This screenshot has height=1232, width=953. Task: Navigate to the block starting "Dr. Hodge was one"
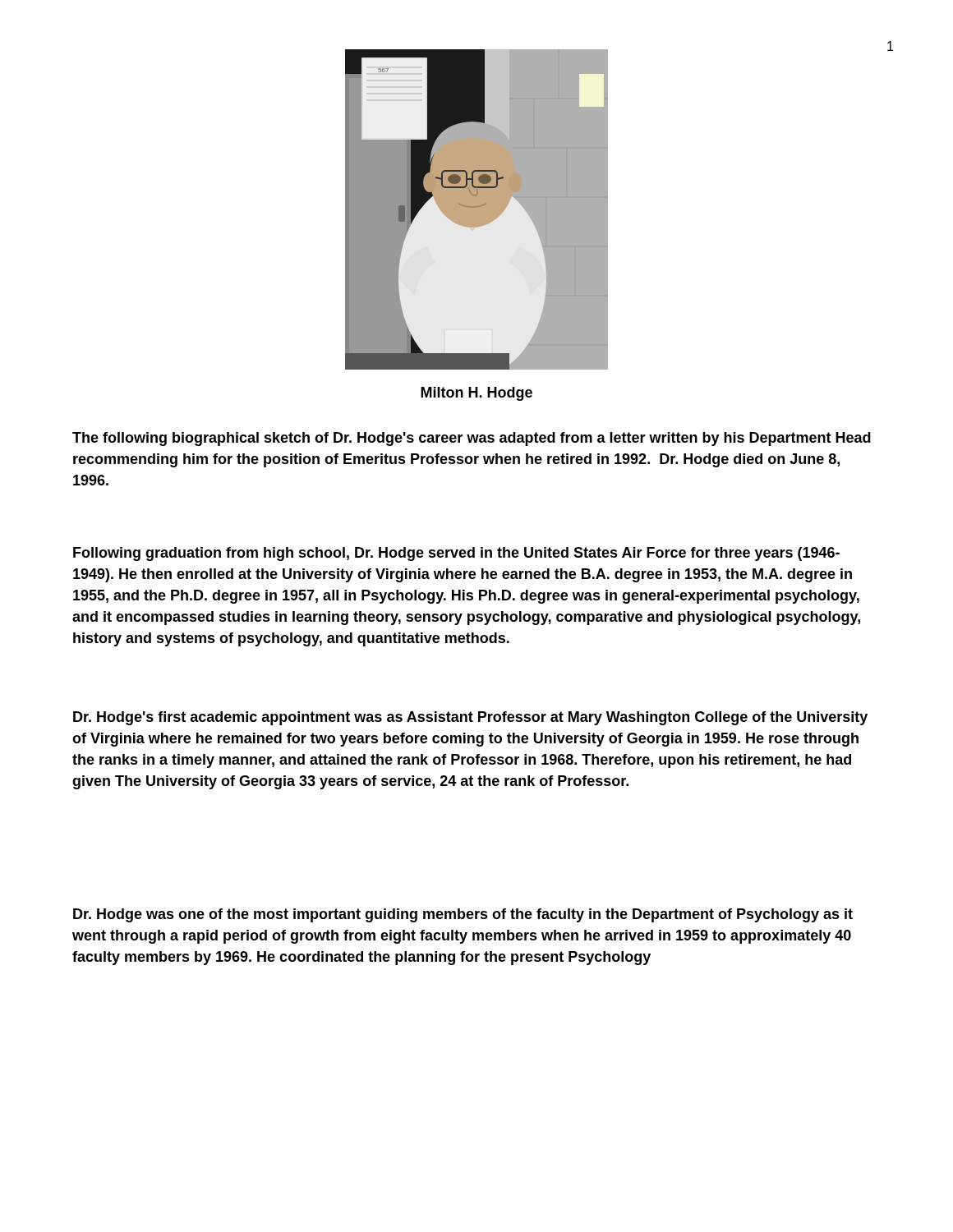click(x=463, y=936)
